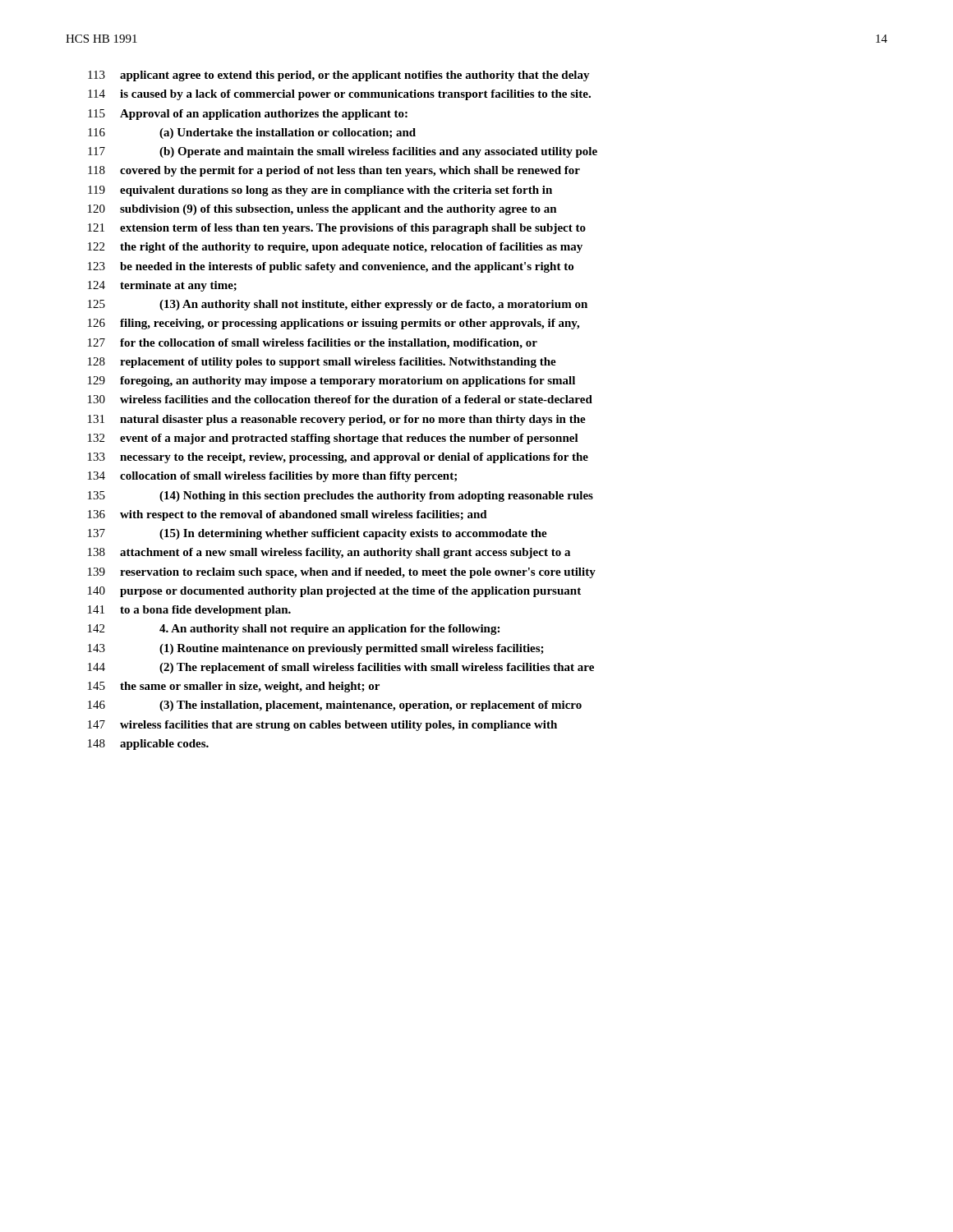
Task: Find the block on this page that starts "116 (a) Undertake the"
Action: pyautogui.click(x=252, y=133)
